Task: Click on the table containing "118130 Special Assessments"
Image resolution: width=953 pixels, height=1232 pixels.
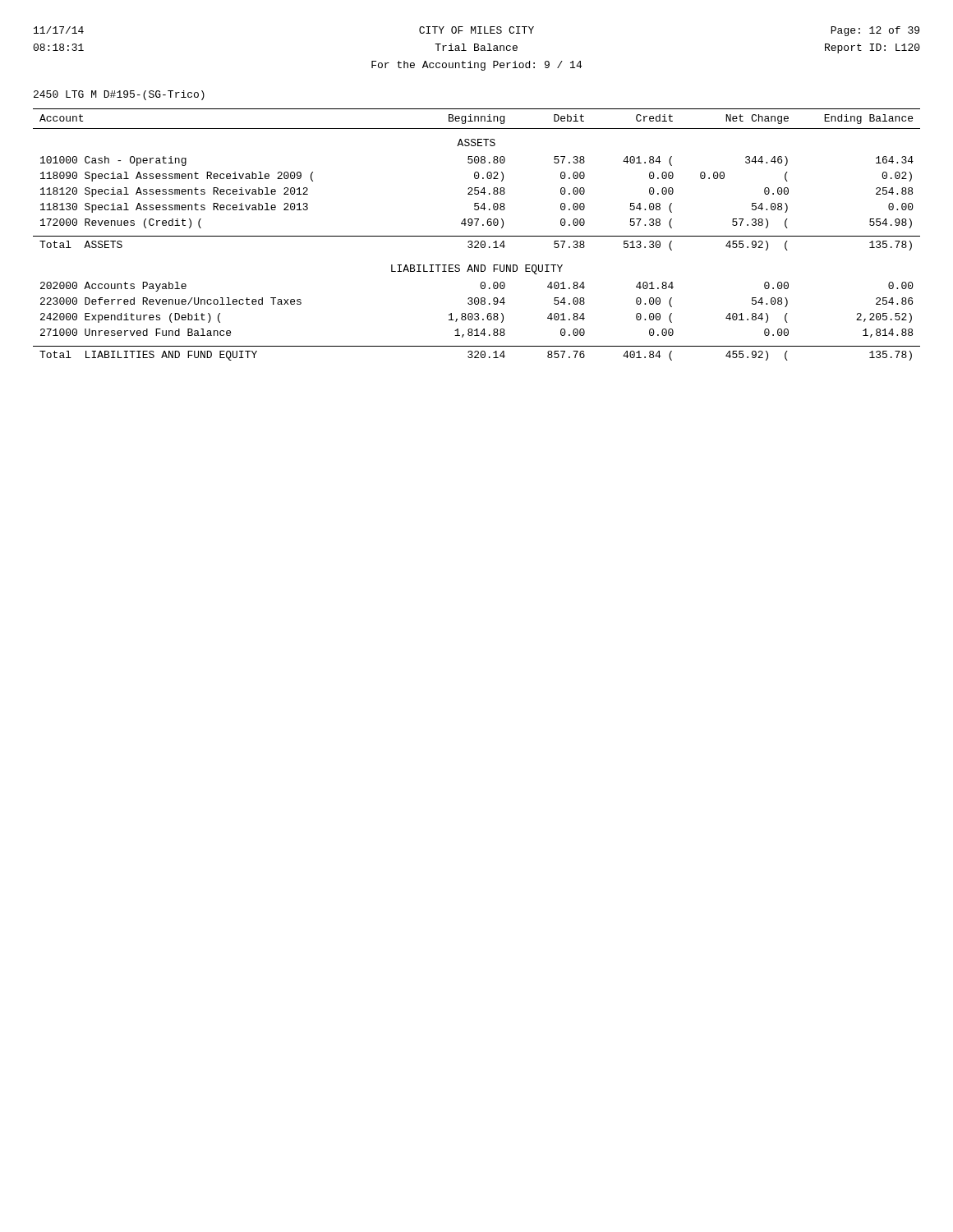Action: [476, 236]
